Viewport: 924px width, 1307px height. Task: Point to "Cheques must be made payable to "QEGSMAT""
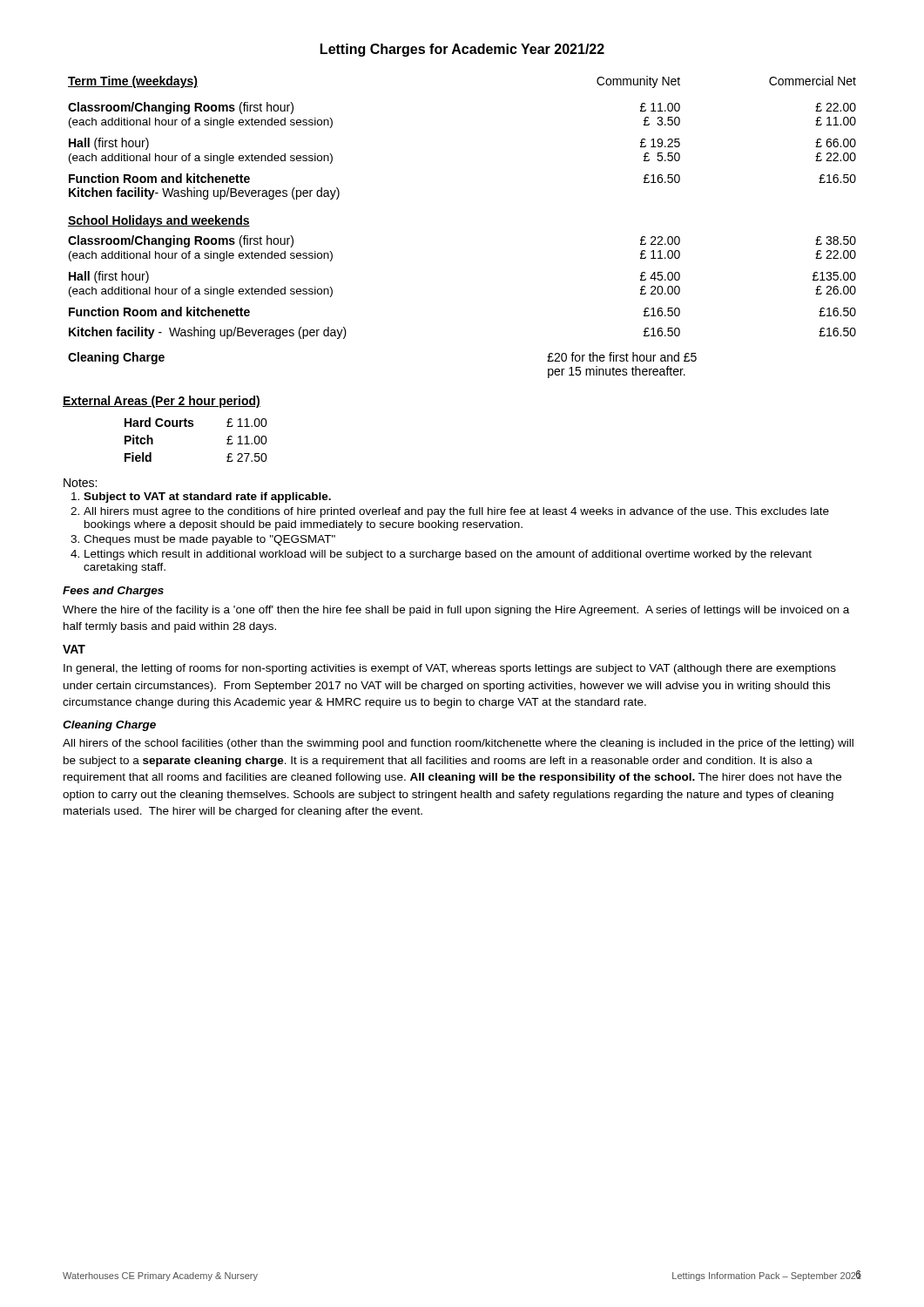pyautogui.click(x=210, y=539)
